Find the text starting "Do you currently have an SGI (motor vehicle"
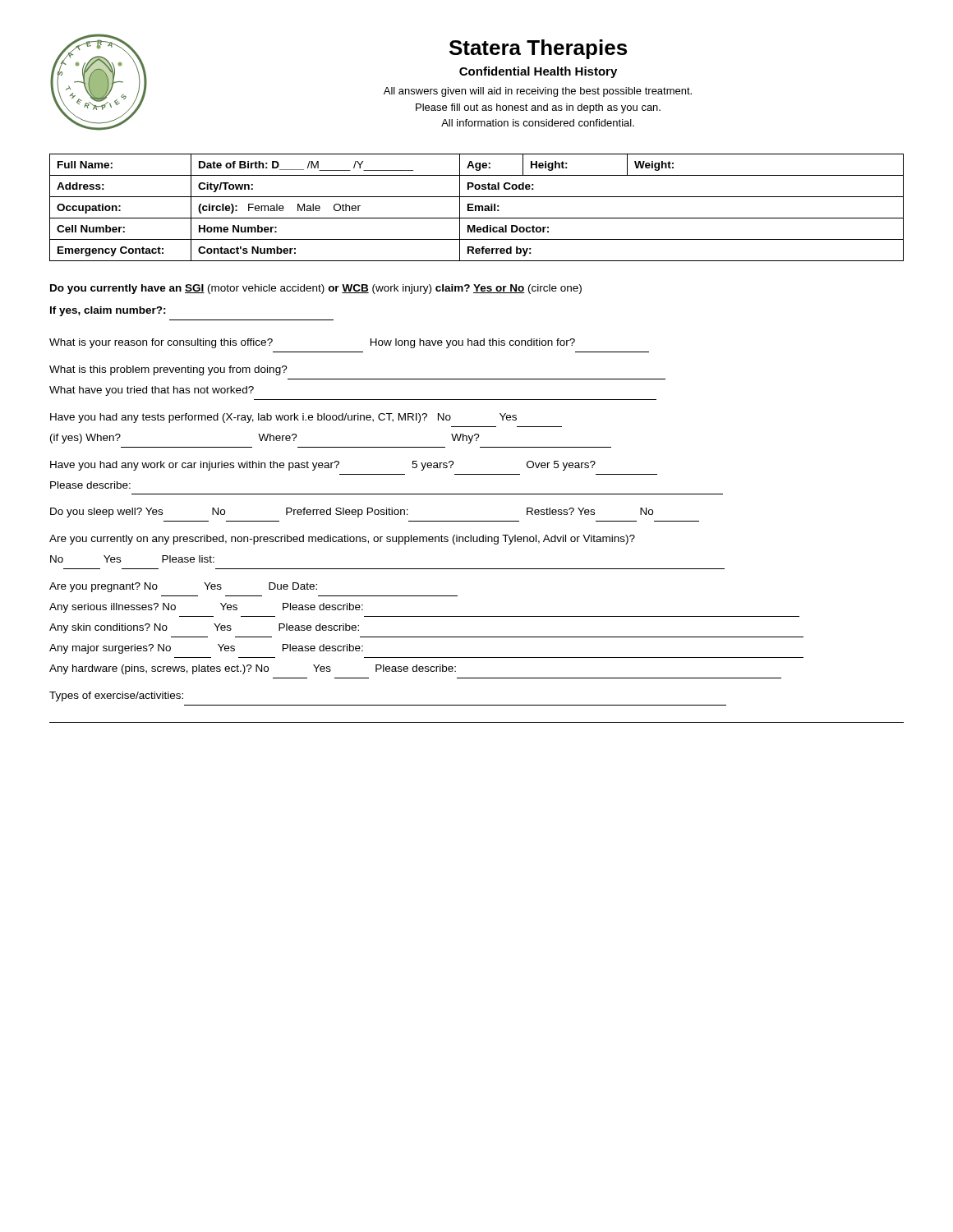 [x=476, y=300]
